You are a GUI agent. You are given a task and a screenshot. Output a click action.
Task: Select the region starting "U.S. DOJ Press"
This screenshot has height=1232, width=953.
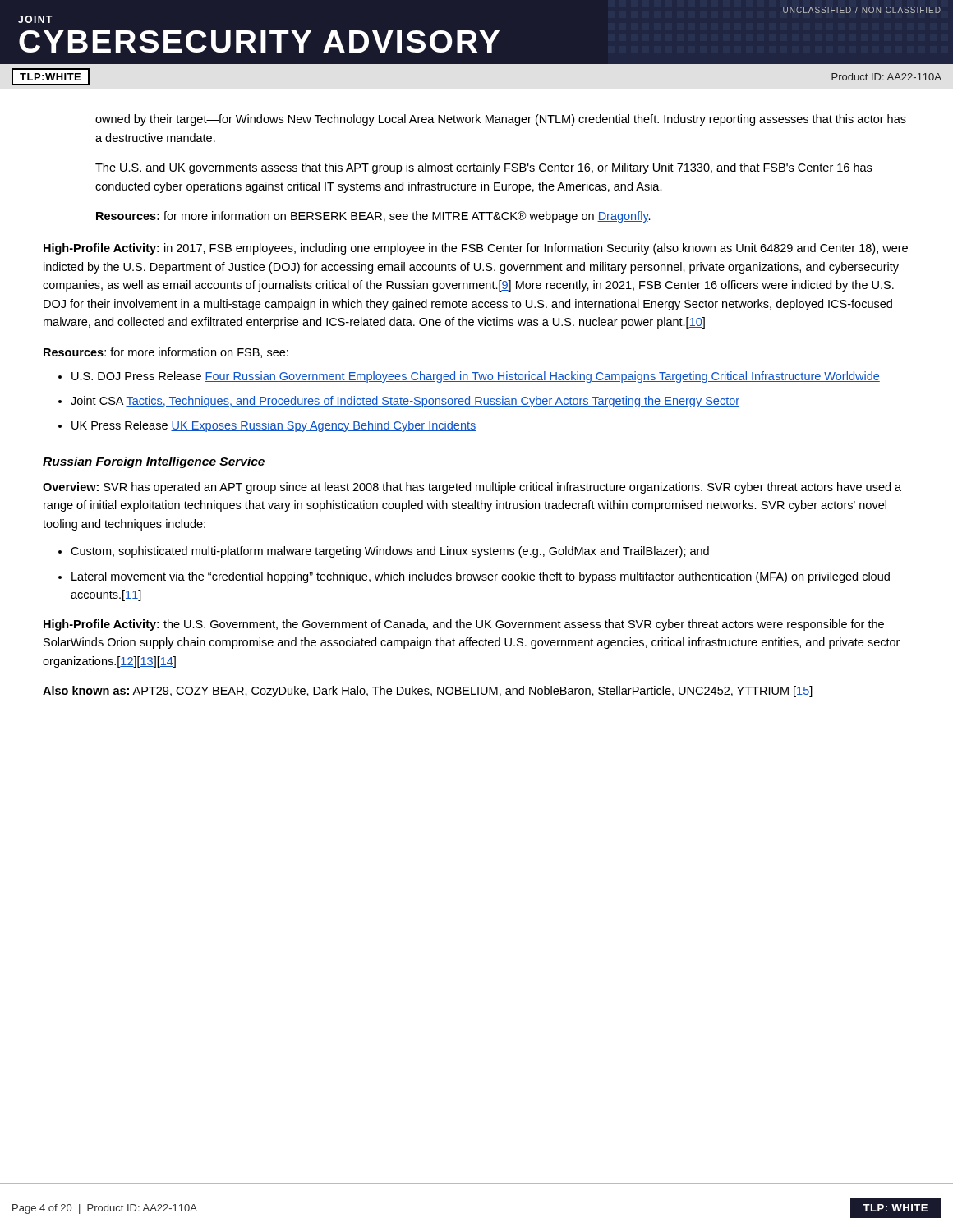tap(475, 376)
